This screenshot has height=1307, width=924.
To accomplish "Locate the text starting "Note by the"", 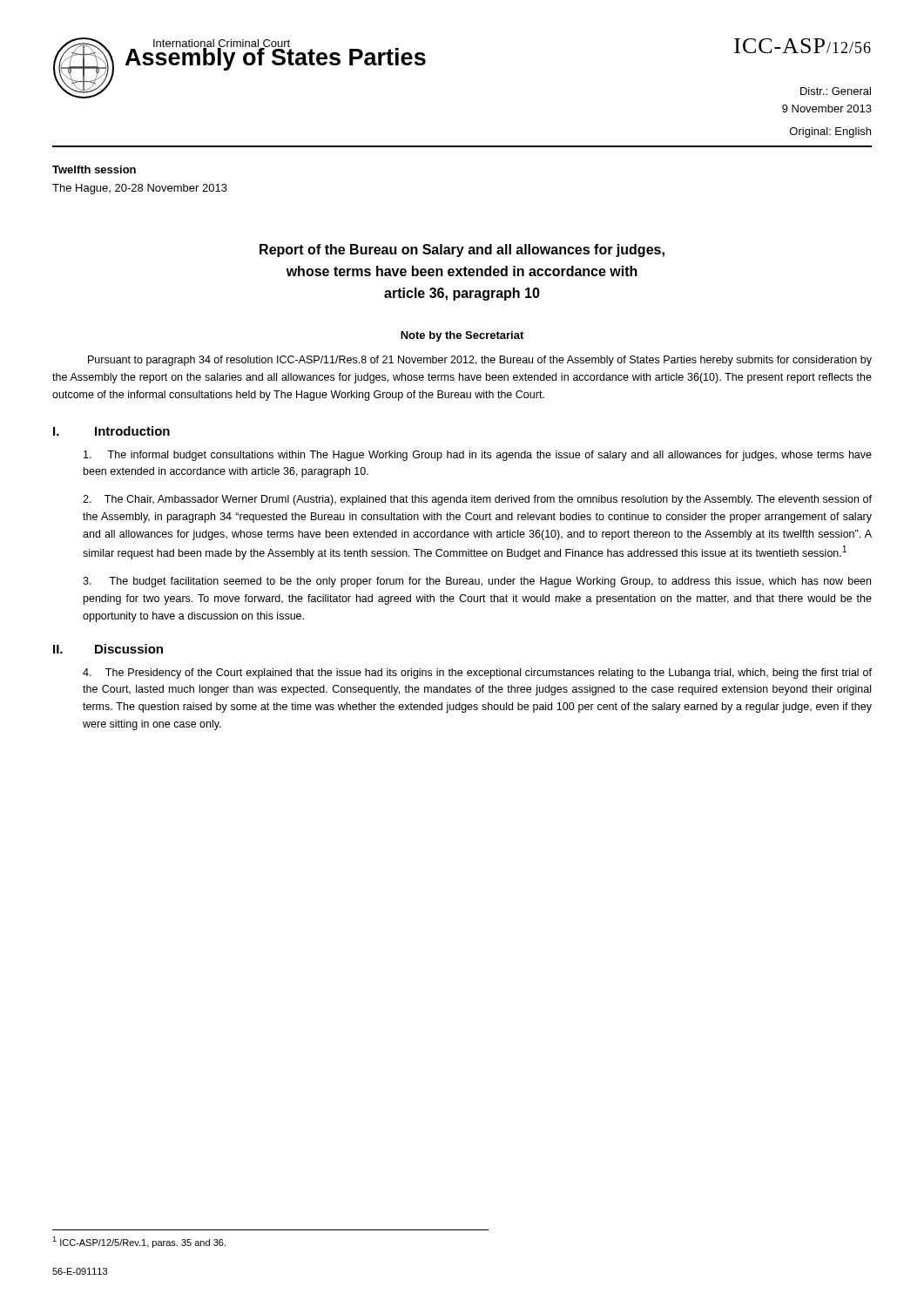I will 462,335.
